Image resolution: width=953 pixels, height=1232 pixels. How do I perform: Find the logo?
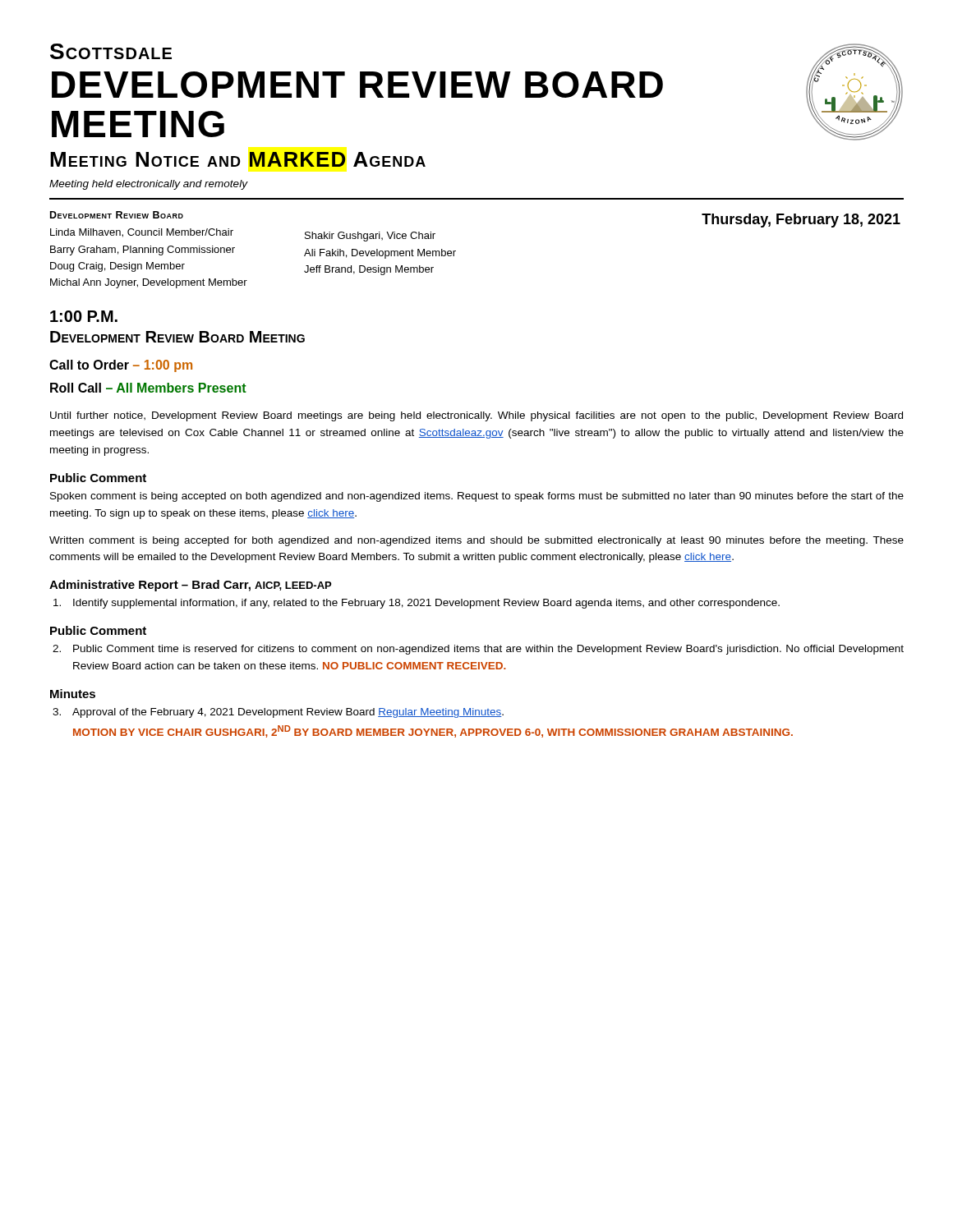854,92
